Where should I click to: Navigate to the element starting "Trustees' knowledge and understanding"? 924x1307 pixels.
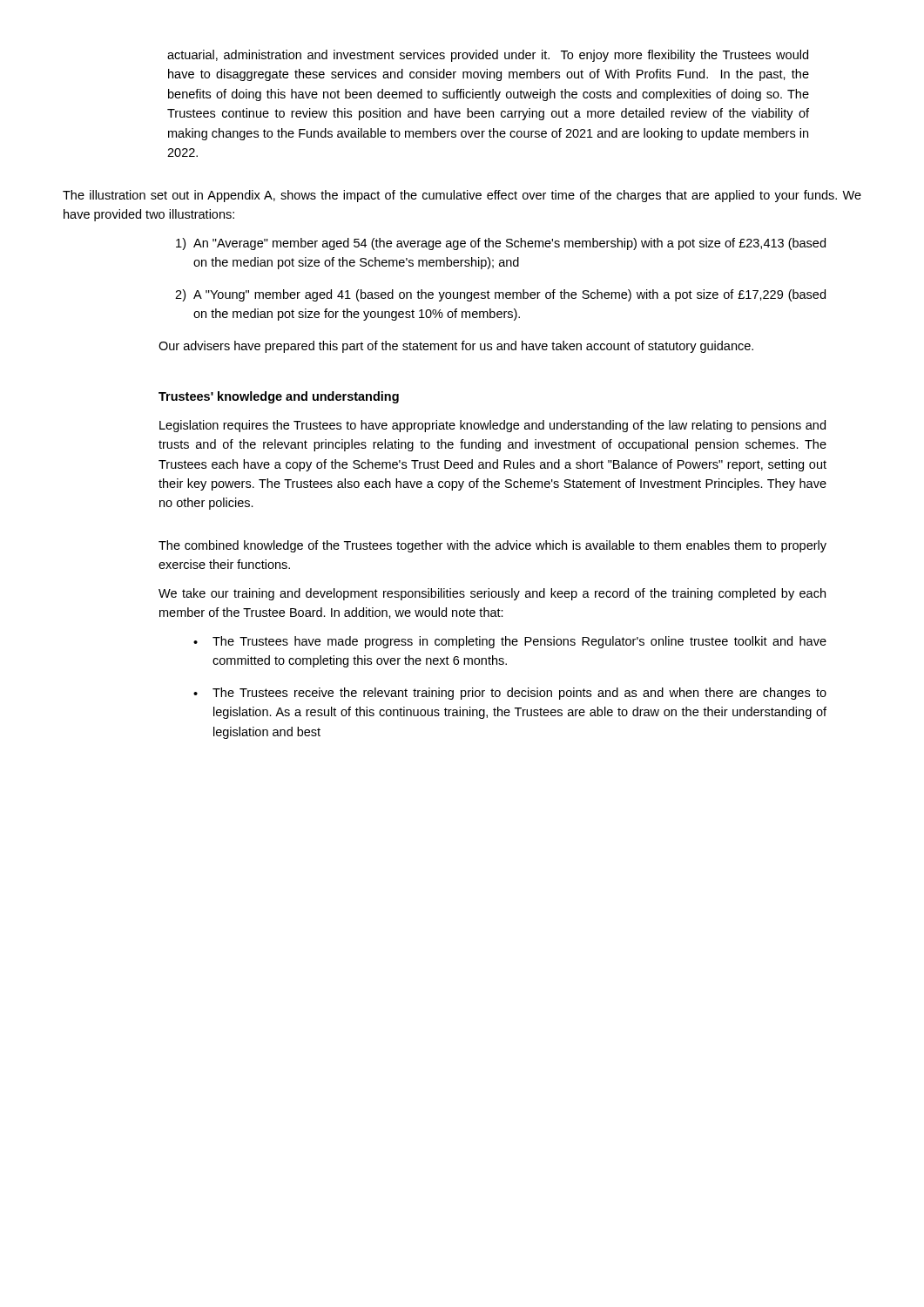pos(279,397)
